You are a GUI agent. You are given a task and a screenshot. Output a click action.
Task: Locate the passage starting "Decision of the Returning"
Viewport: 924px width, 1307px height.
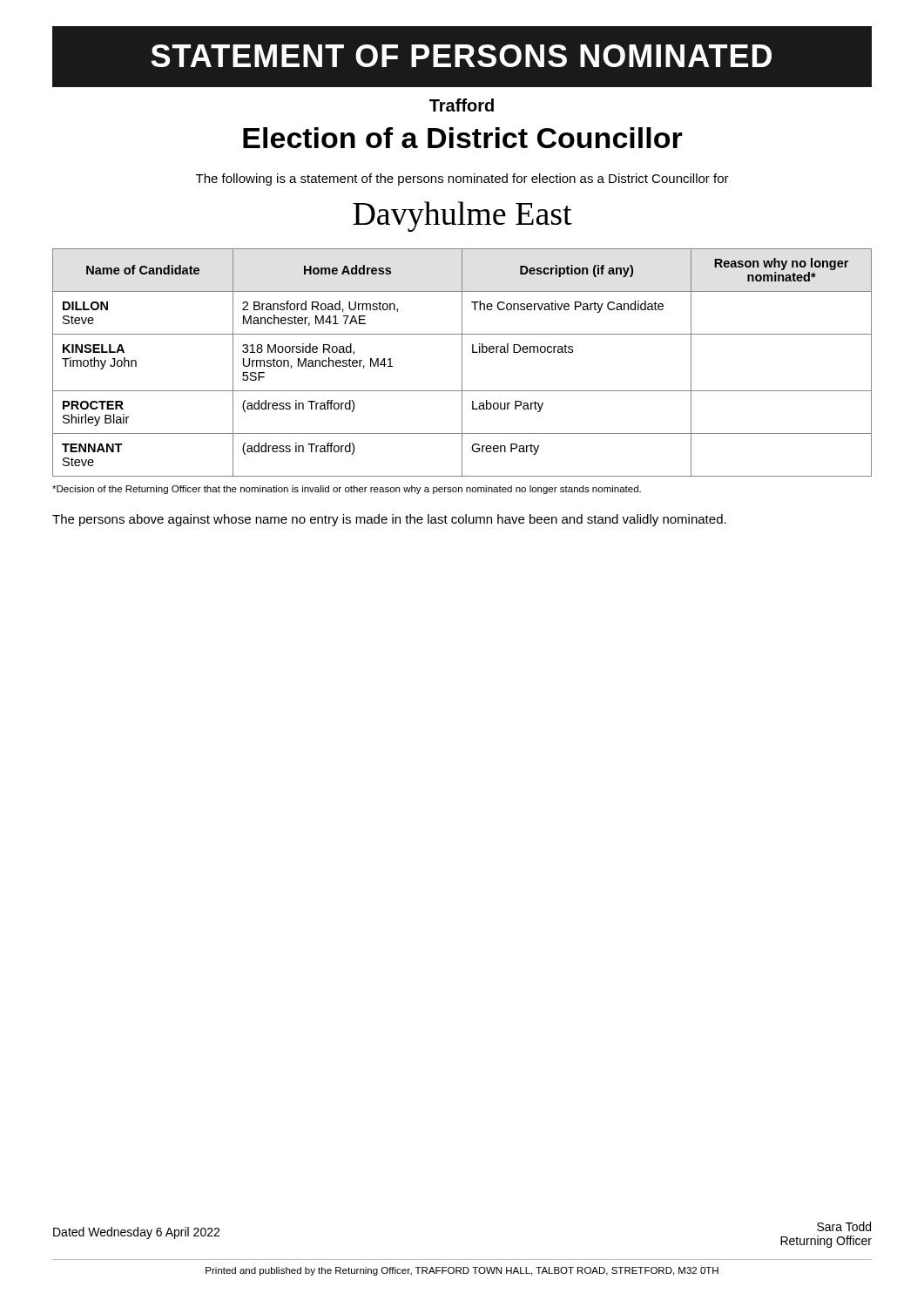[347, 489]
